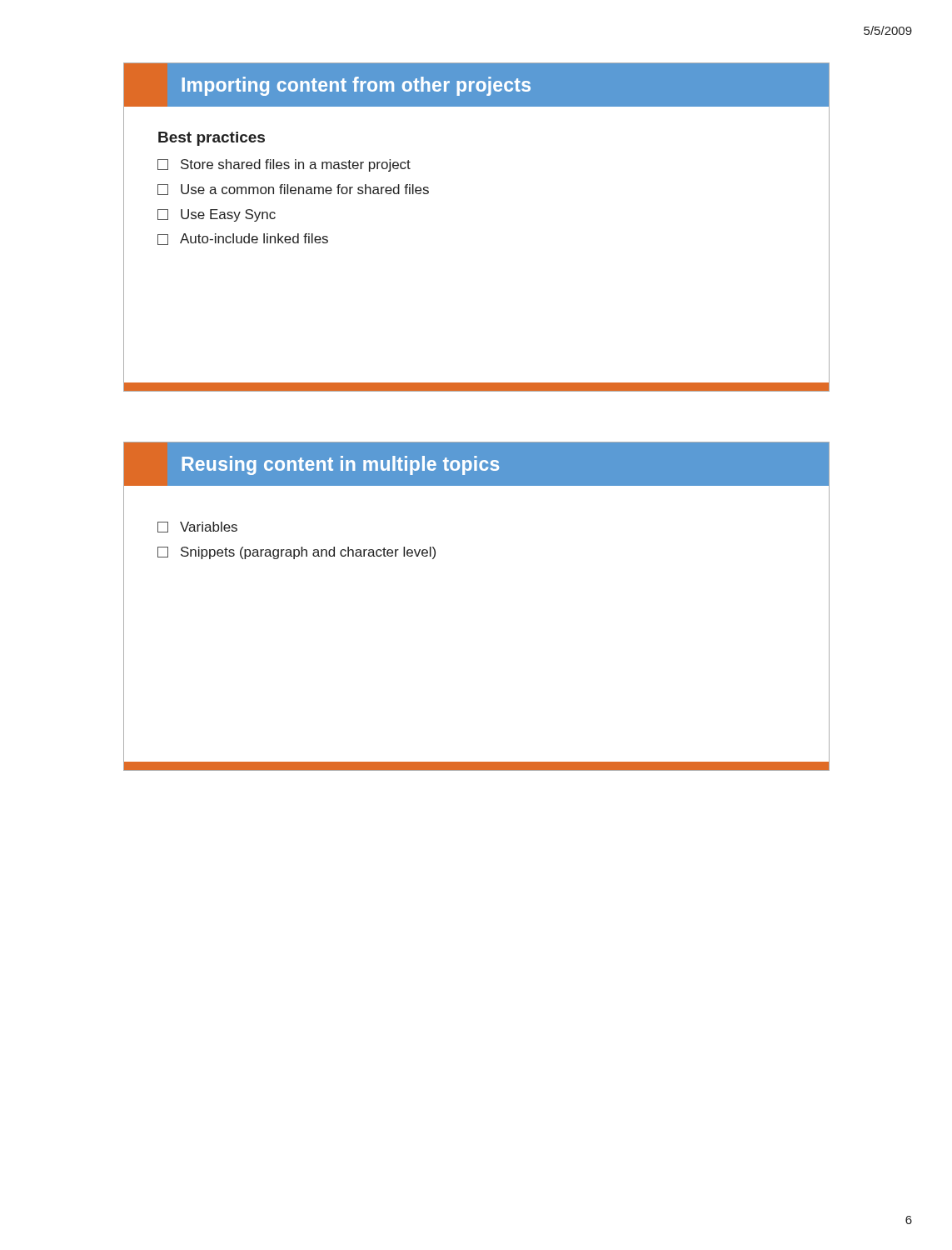Locate the list item containing "Store shared files in a master"
This screenshot has height=1250, width=952.
coord(284,165)
